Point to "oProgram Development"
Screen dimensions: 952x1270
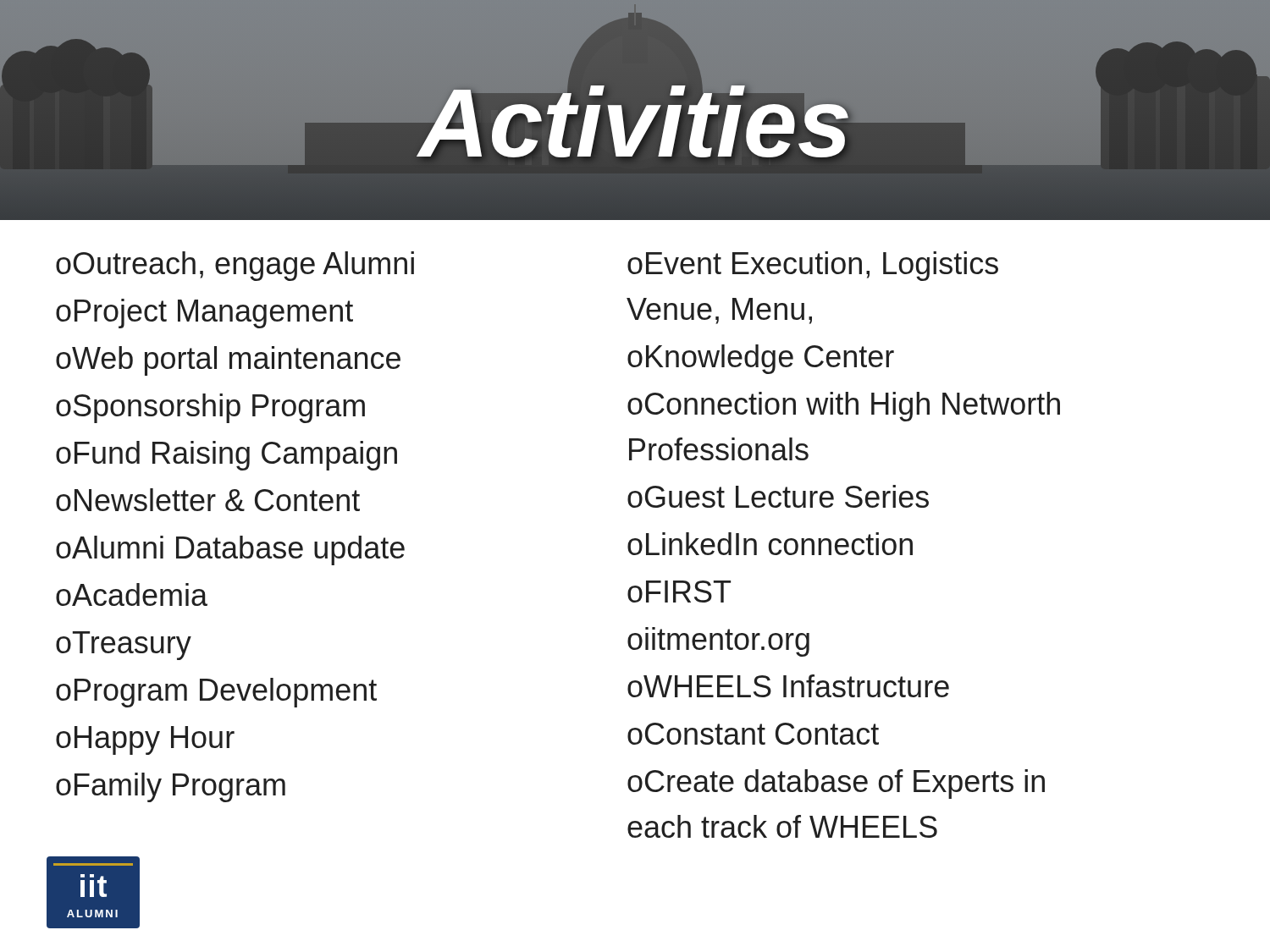pyautogui.click(x=216, y=690)
